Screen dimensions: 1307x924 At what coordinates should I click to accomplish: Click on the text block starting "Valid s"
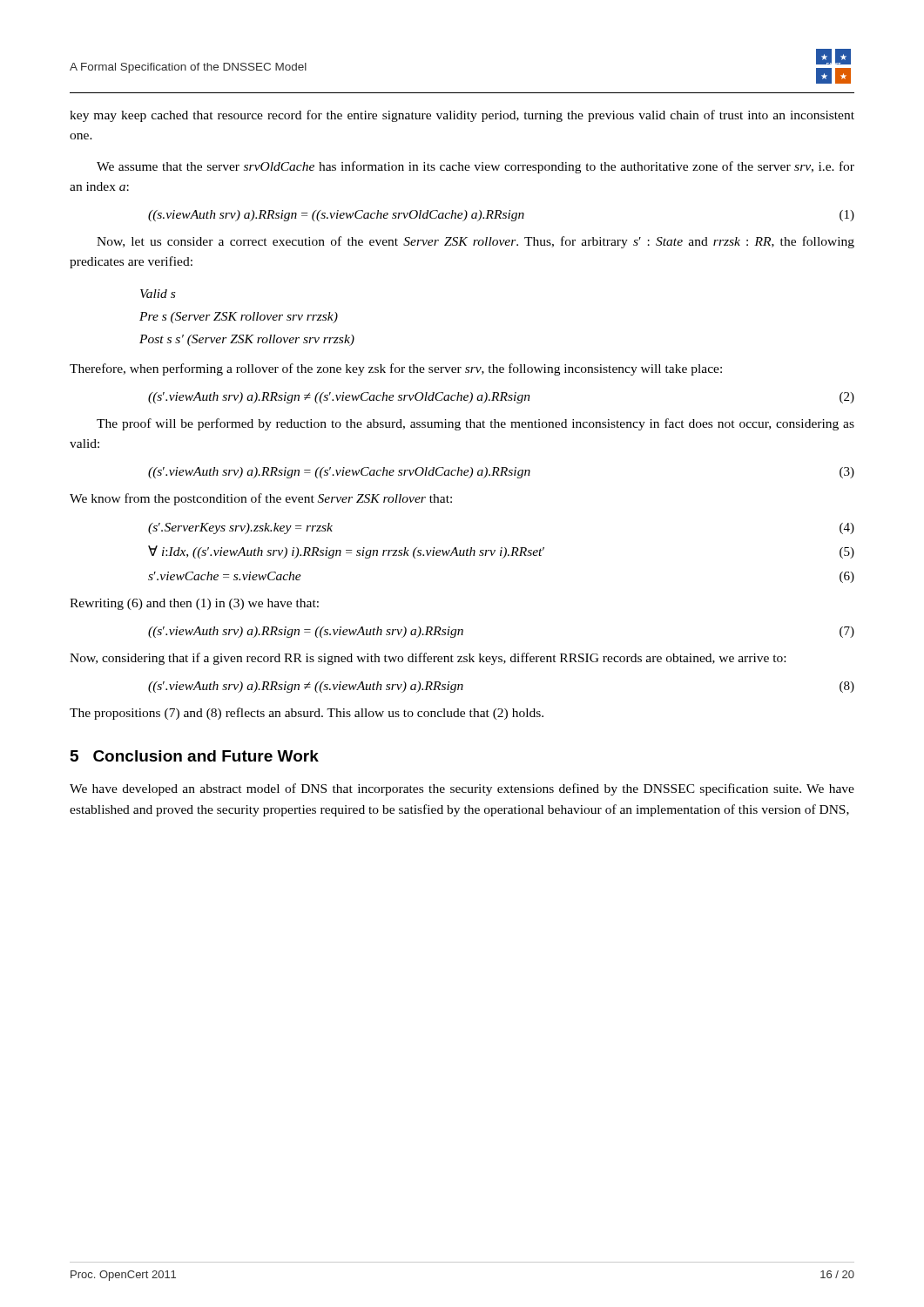pos(158,293)
